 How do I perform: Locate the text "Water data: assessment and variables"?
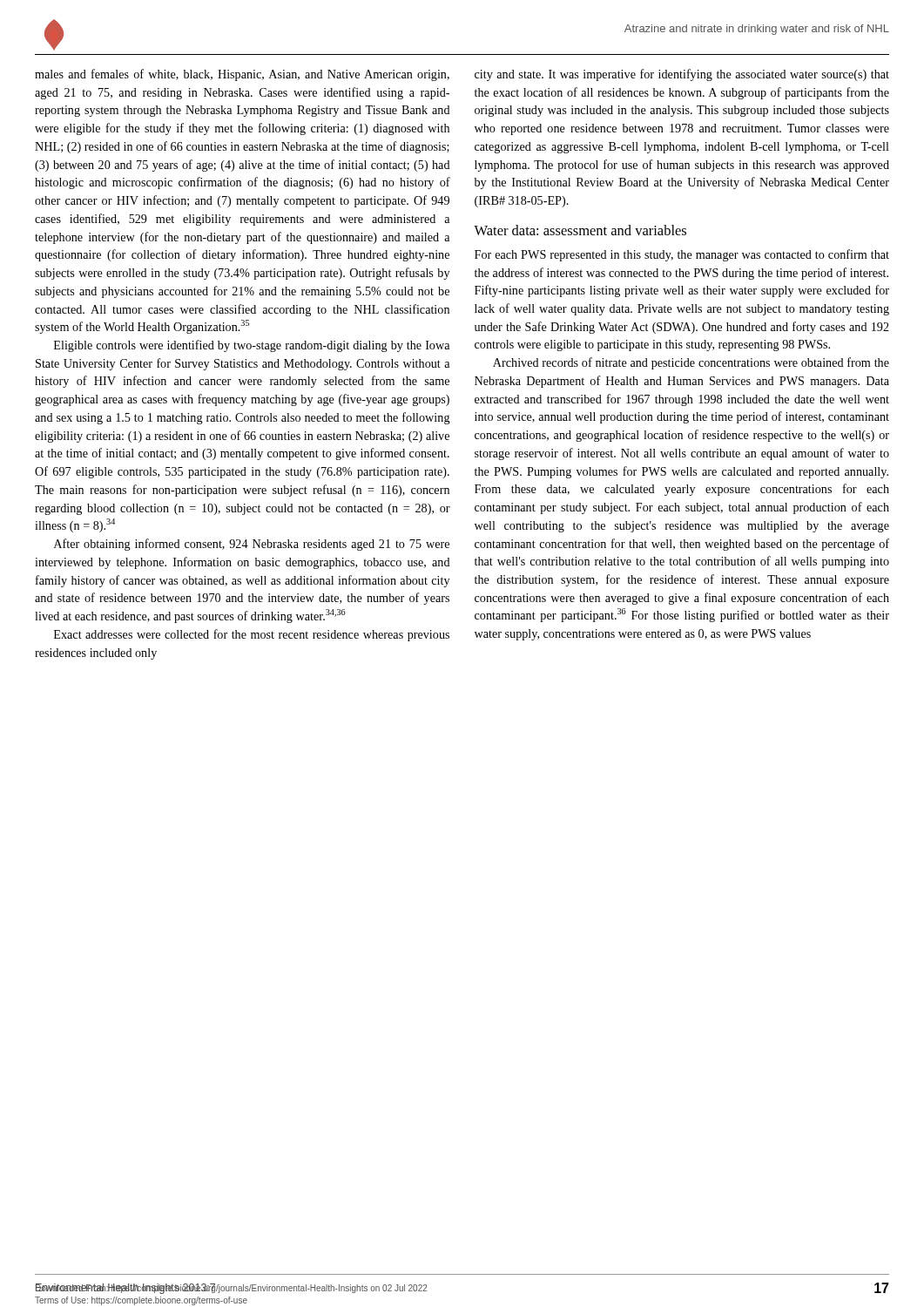tap(682, 231)
